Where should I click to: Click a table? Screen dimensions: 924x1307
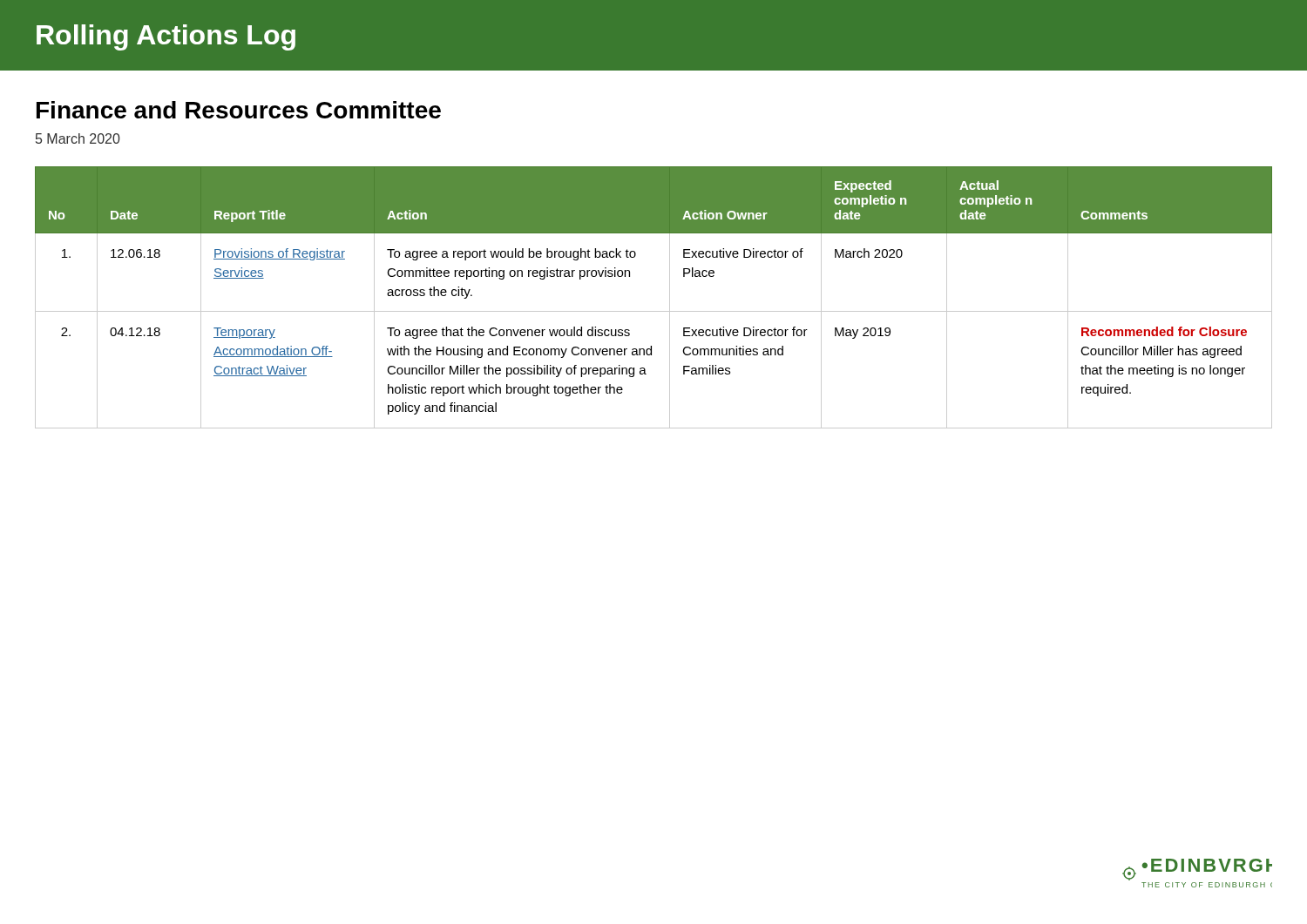pos(654,297)
